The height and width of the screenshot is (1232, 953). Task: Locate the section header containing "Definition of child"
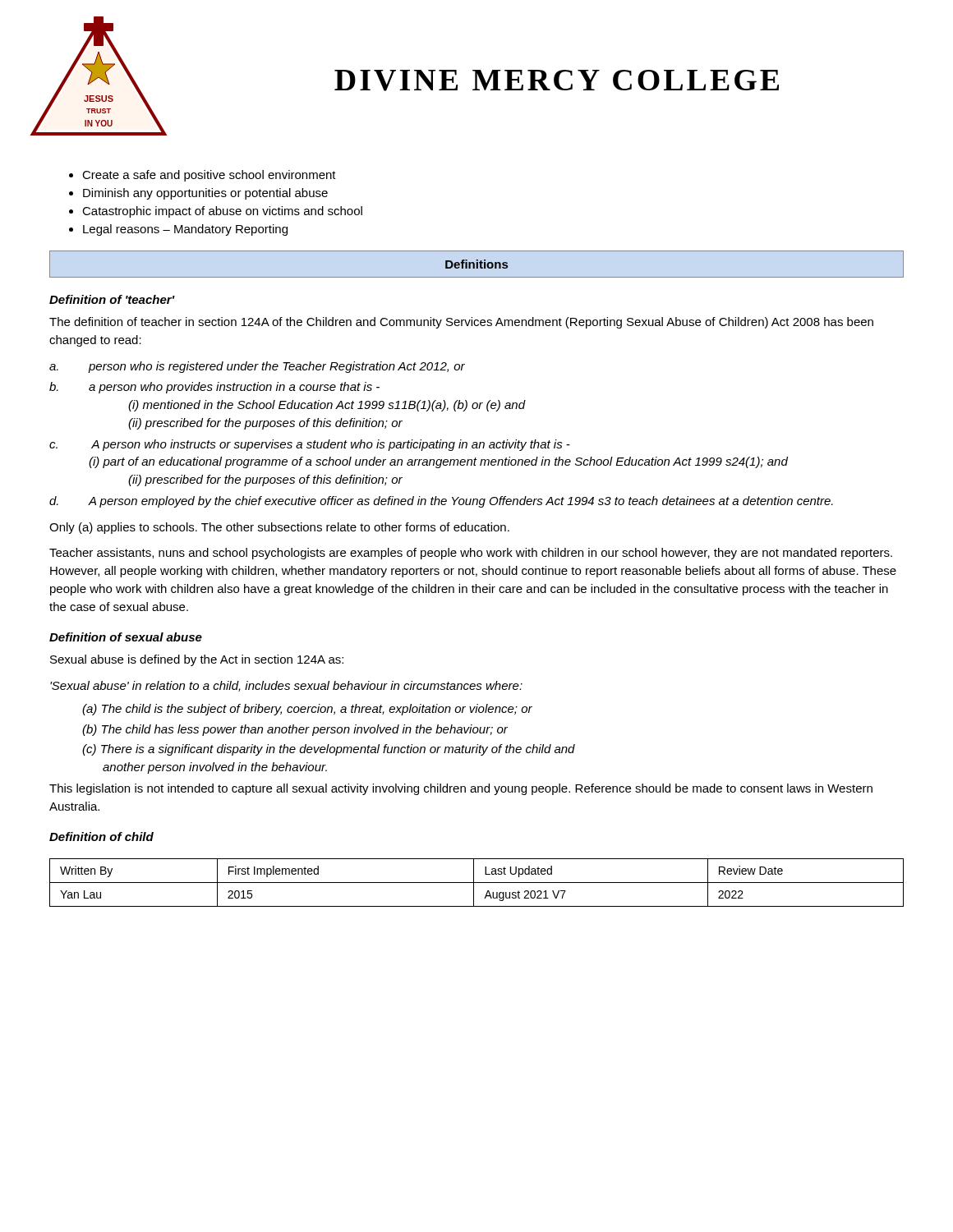[101, 837]
